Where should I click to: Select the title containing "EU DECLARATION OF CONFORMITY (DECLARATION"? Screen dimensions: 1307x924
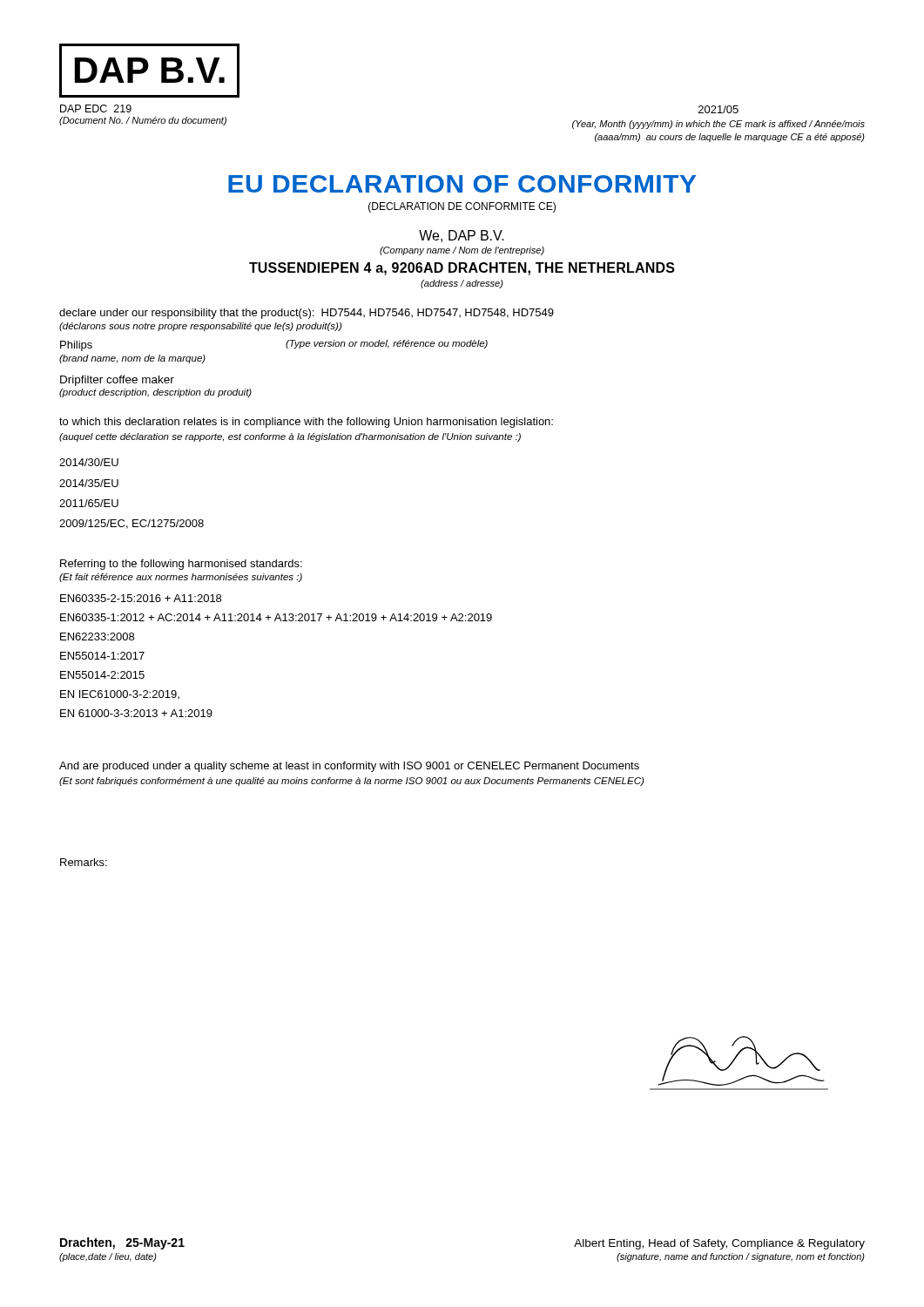(x=462, y=191)
